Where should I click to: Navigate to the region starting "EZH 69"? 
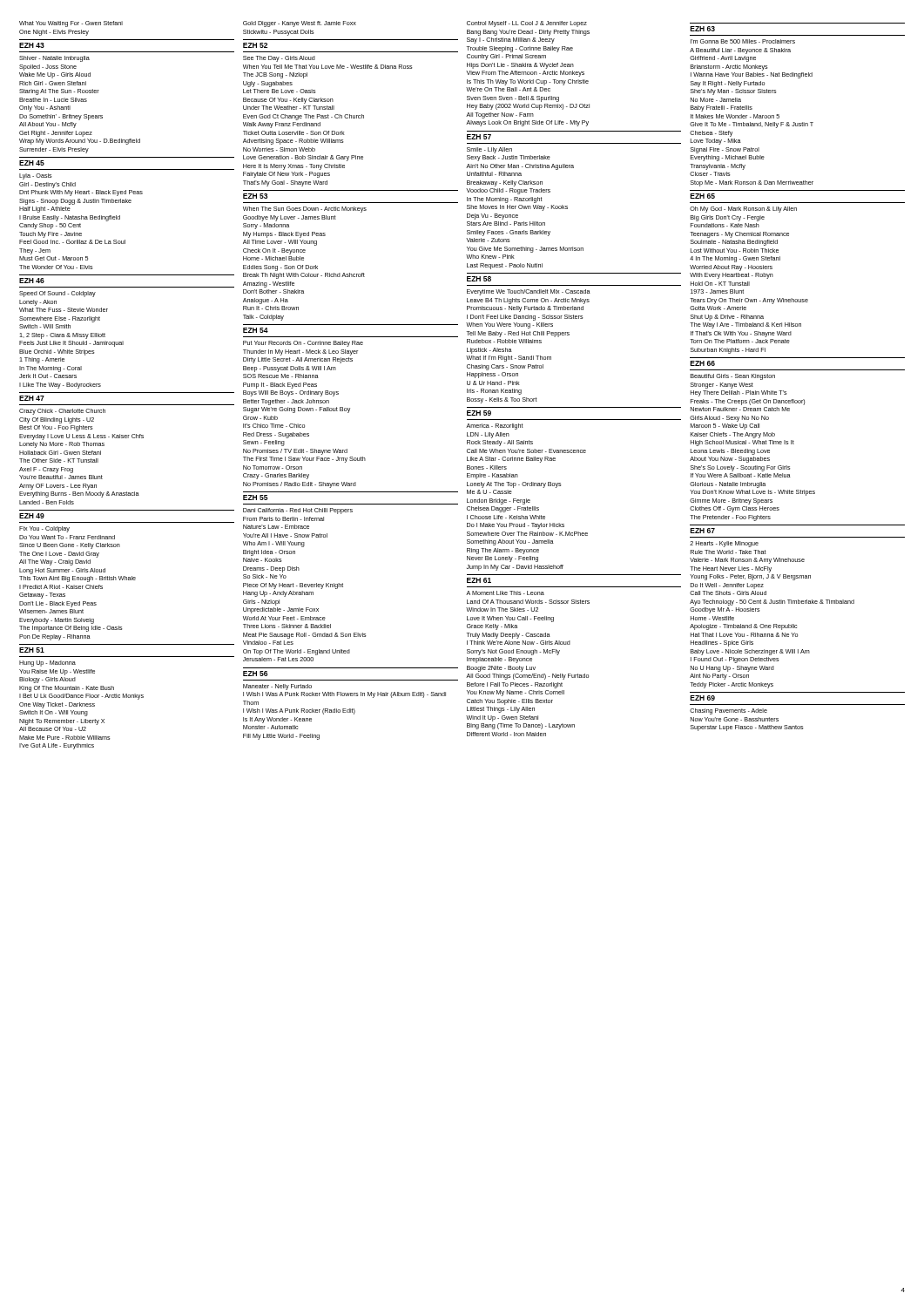[x=703, y=698]
